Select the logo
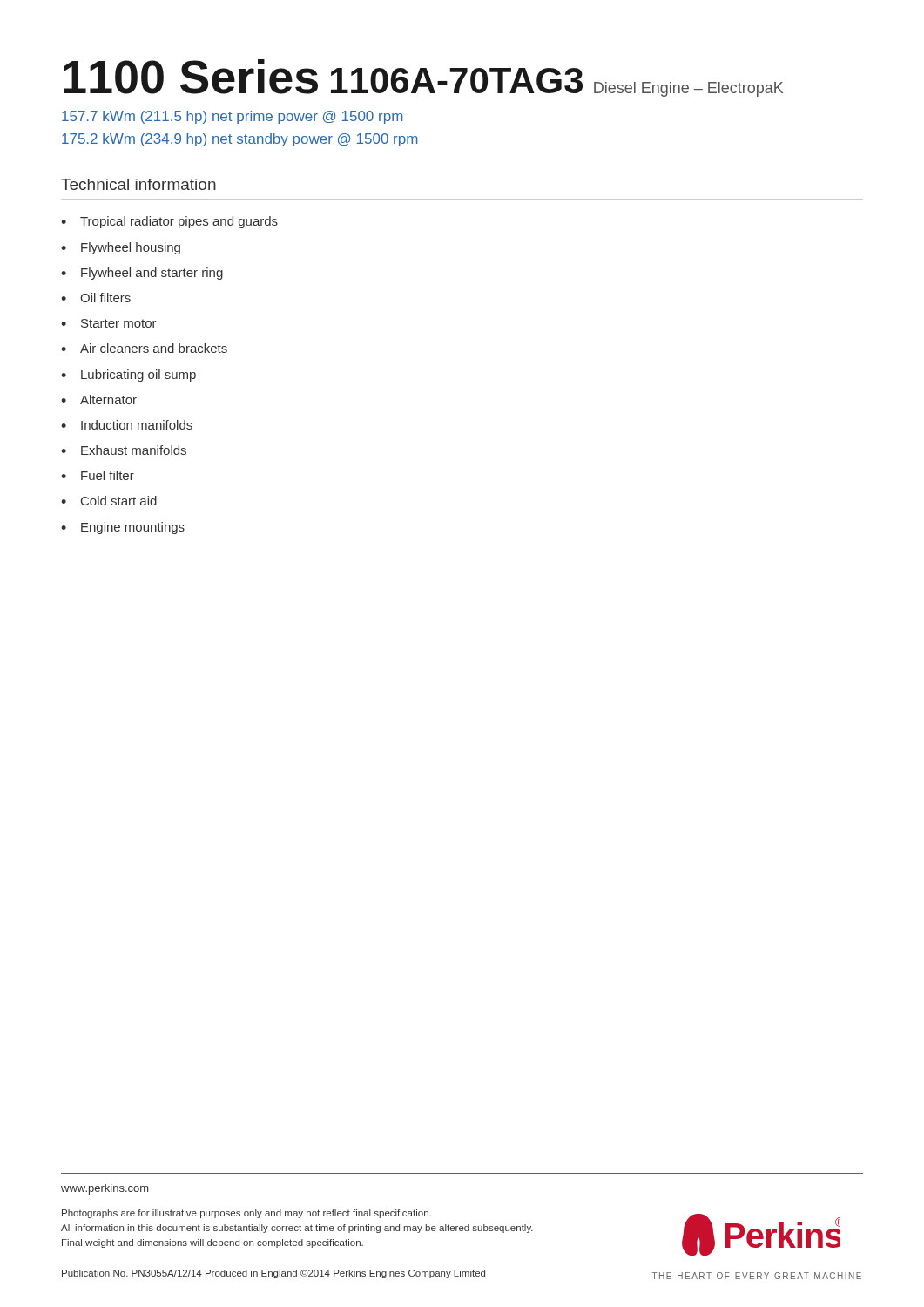Image resolution: width=924 pixels, height=1307 pixels. (x=757, y=1236)
